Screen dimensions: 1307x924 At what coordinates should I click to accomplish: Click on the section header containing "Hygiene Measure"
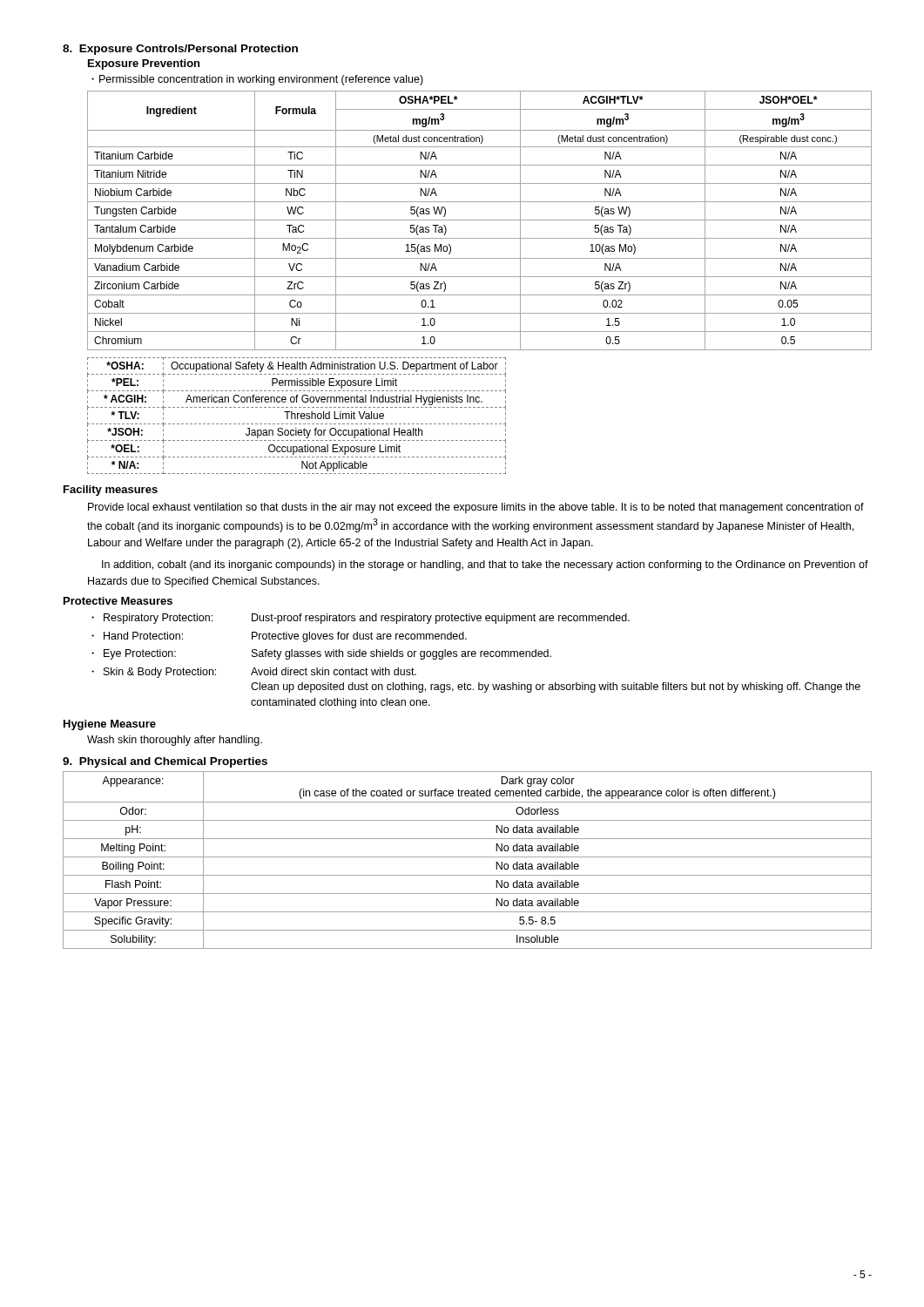click(x=109, y=724)
